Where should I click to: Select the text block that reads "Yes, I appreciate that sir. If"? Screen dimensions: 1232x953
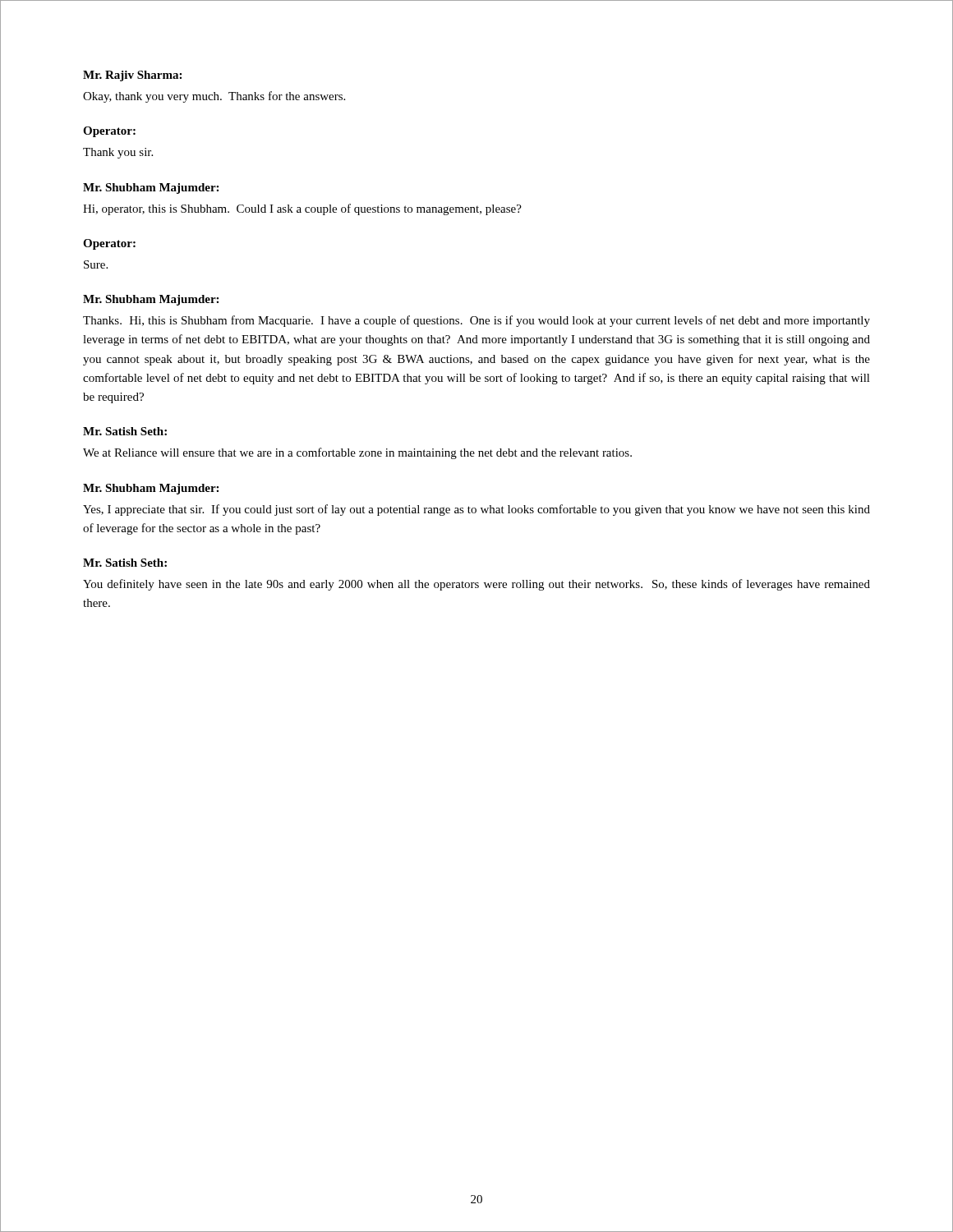click(476, 518)
